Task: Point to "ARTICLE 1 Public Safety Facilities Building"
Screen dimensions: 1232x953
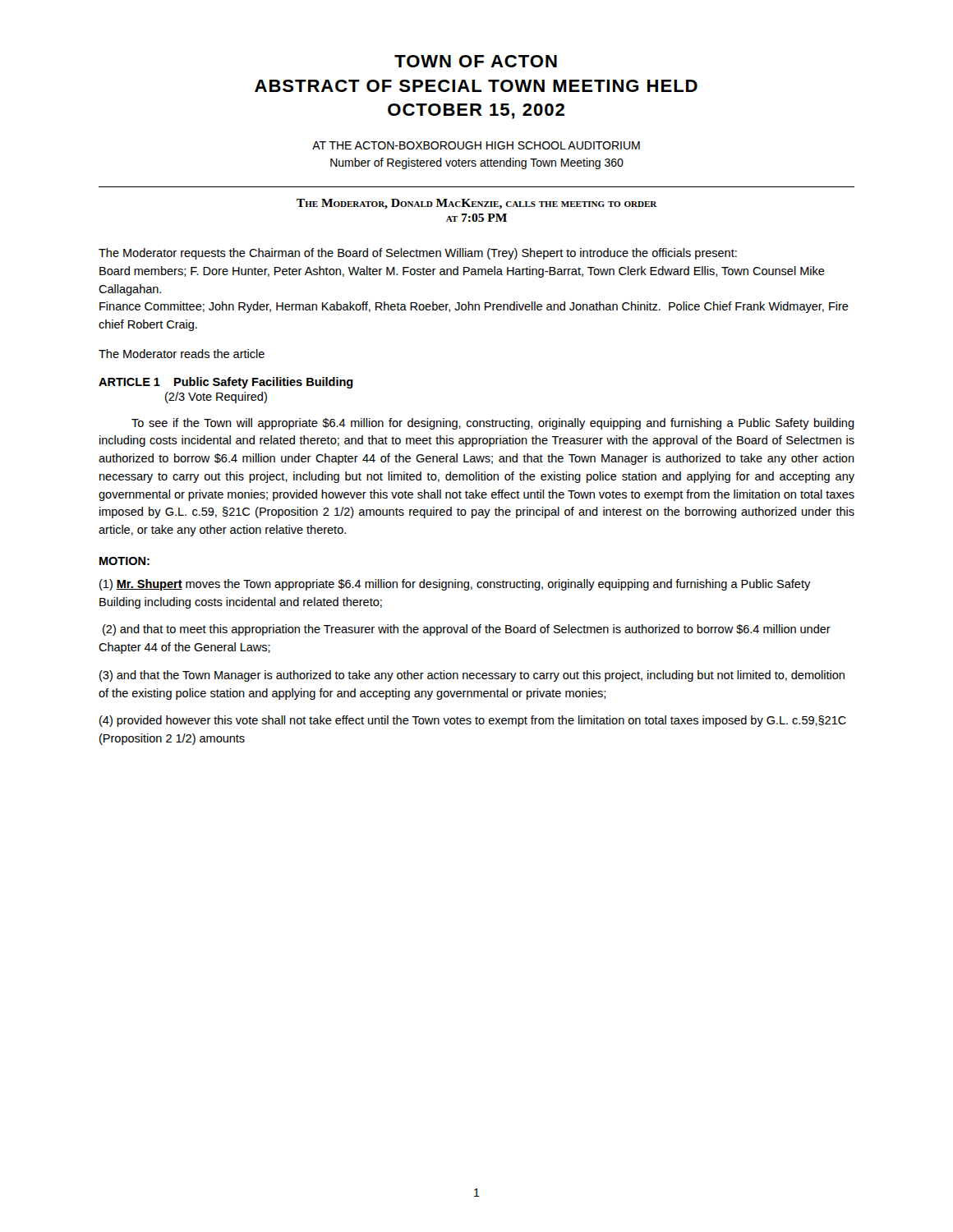Action: 226,382
